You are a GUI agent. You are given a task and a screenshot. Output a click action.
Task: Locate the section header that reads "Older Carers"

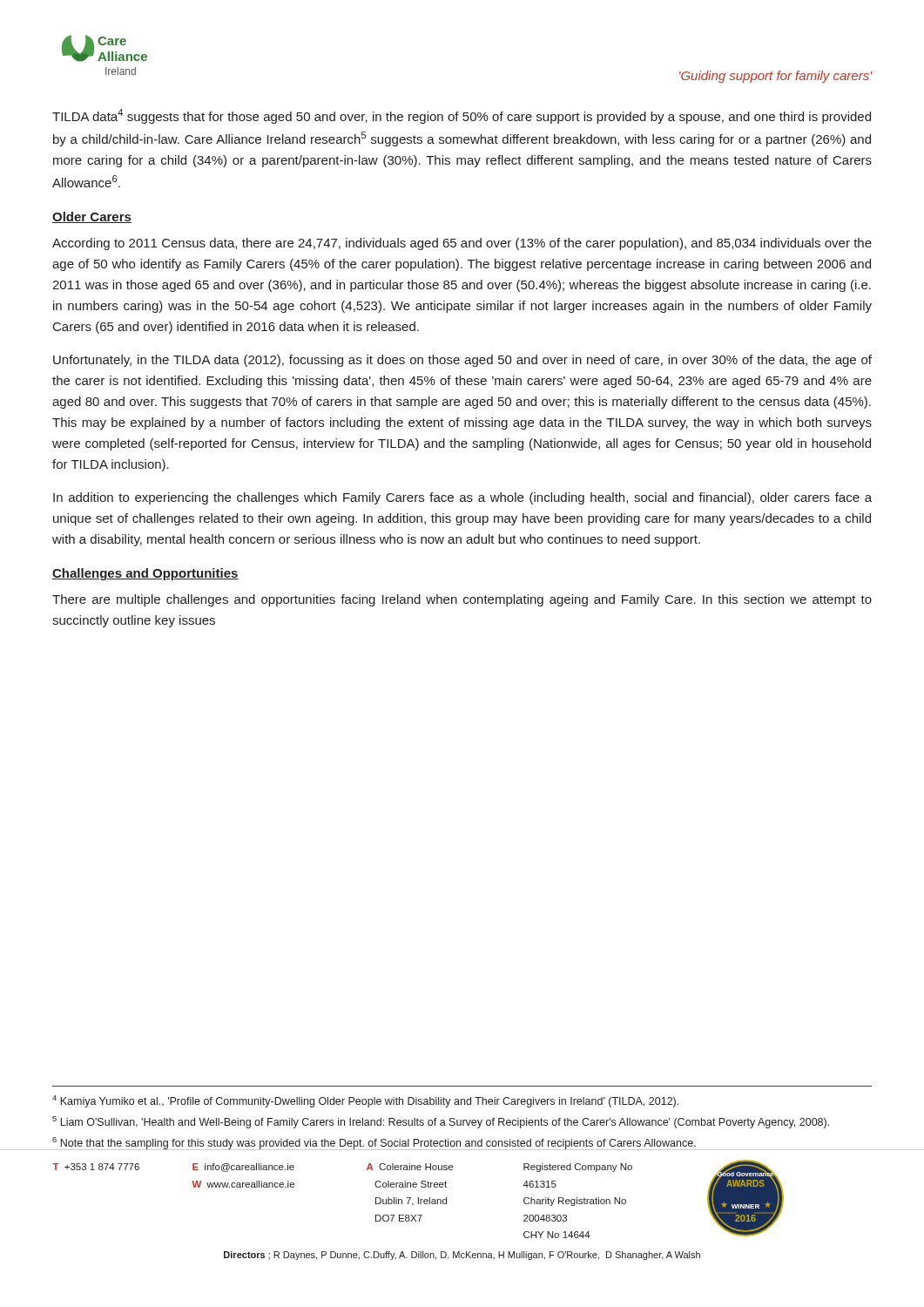tap(92, 217)
